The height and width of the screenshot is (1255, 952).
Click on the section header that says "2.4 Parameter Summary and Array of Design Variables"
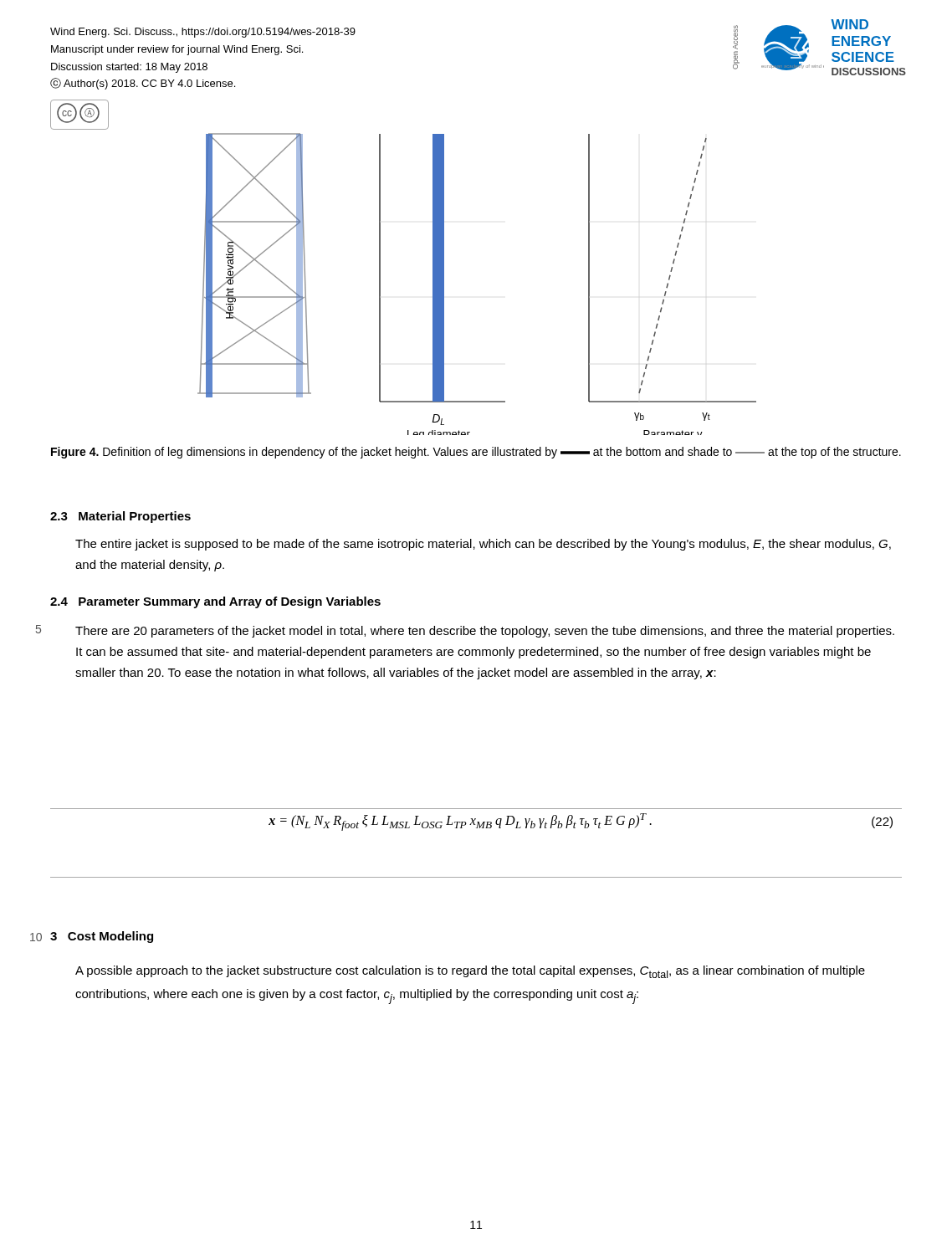click(x=216, y=601)
